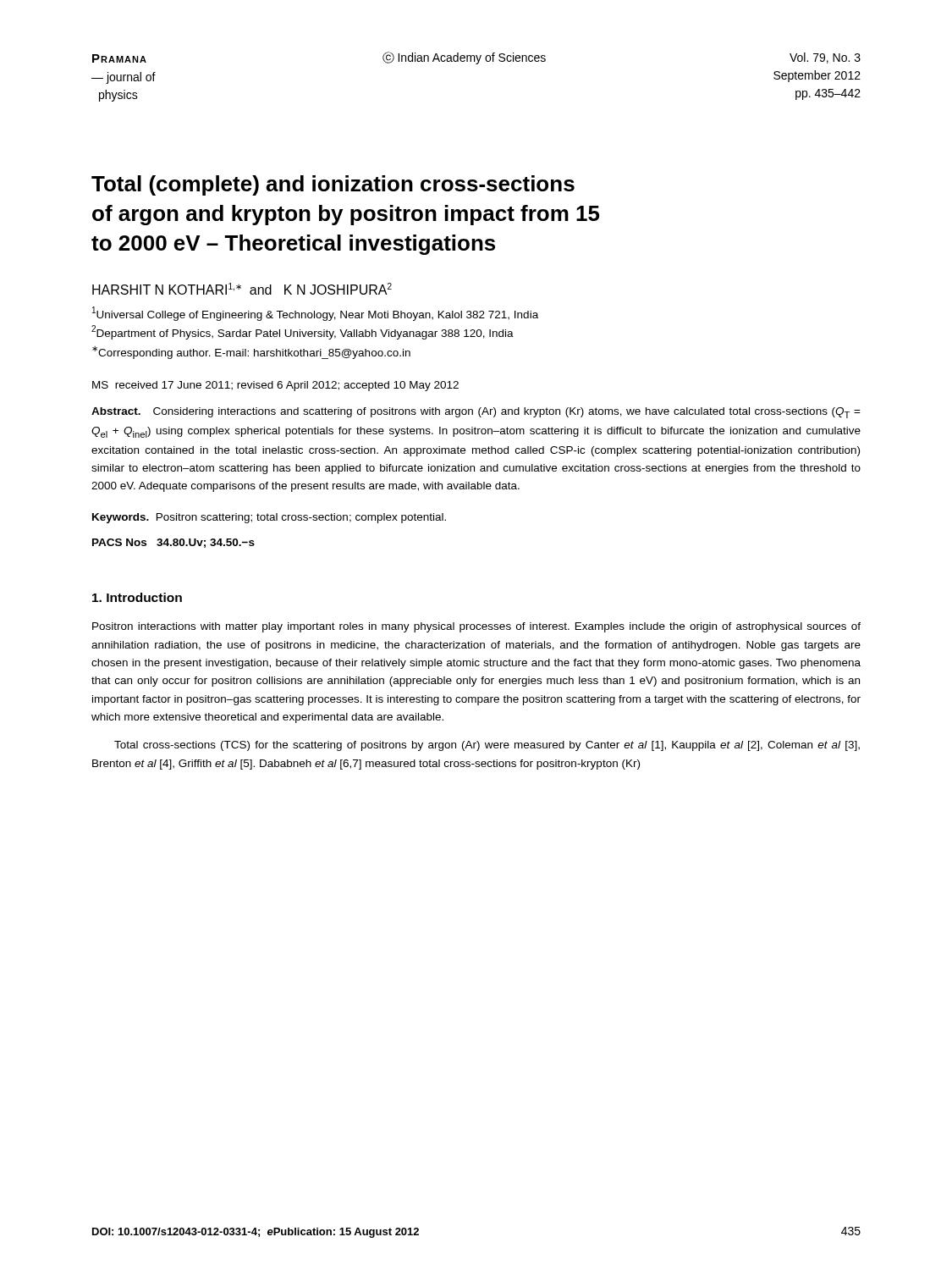Navigate to the passage starting "Abstract. Considering interactions and scattering of"
This screenshot has width=952, height=1270.
[x=476, y=449]
